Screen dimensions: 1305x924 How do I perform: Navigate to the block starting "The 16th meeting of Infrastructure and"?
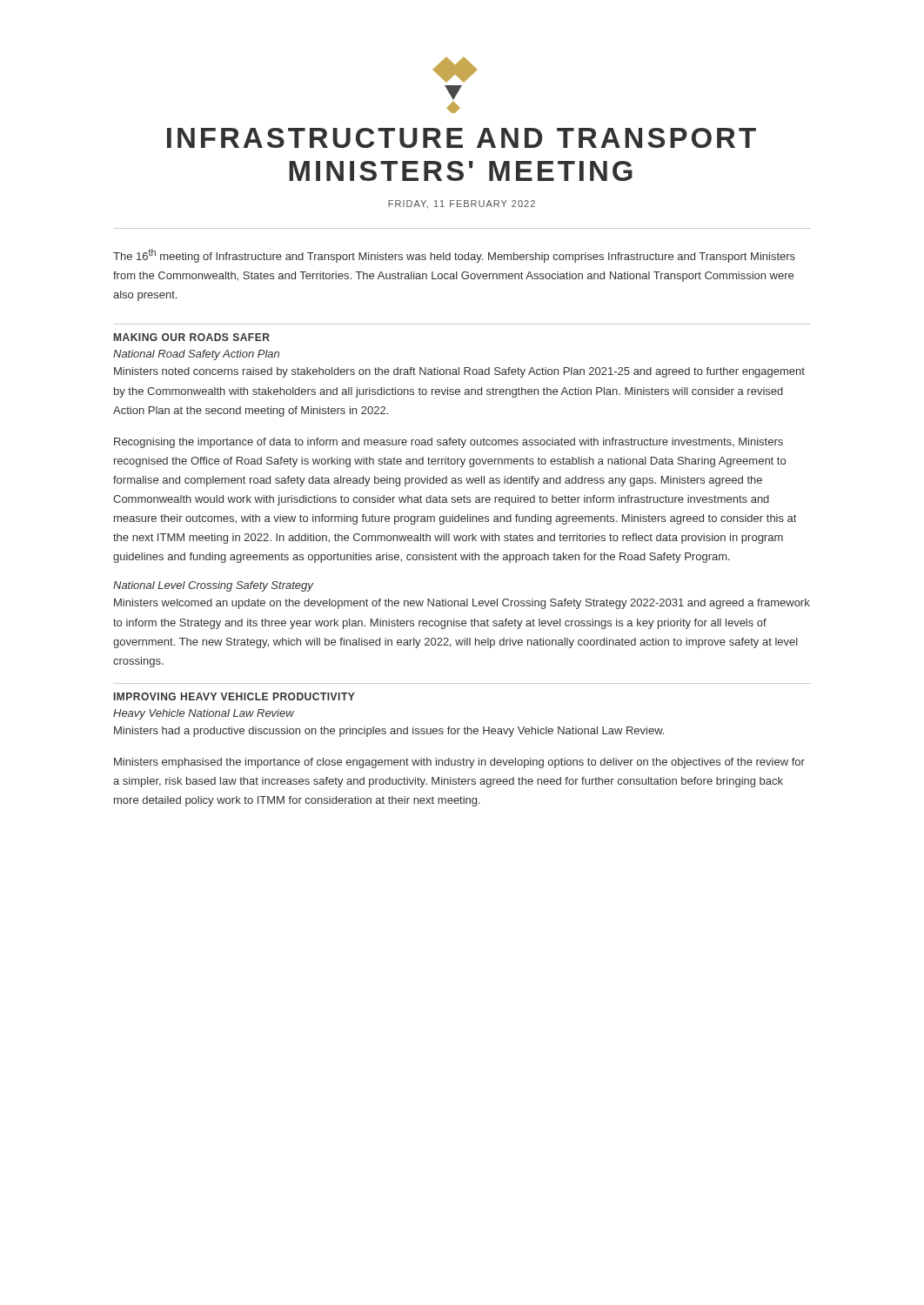[454, 274]
